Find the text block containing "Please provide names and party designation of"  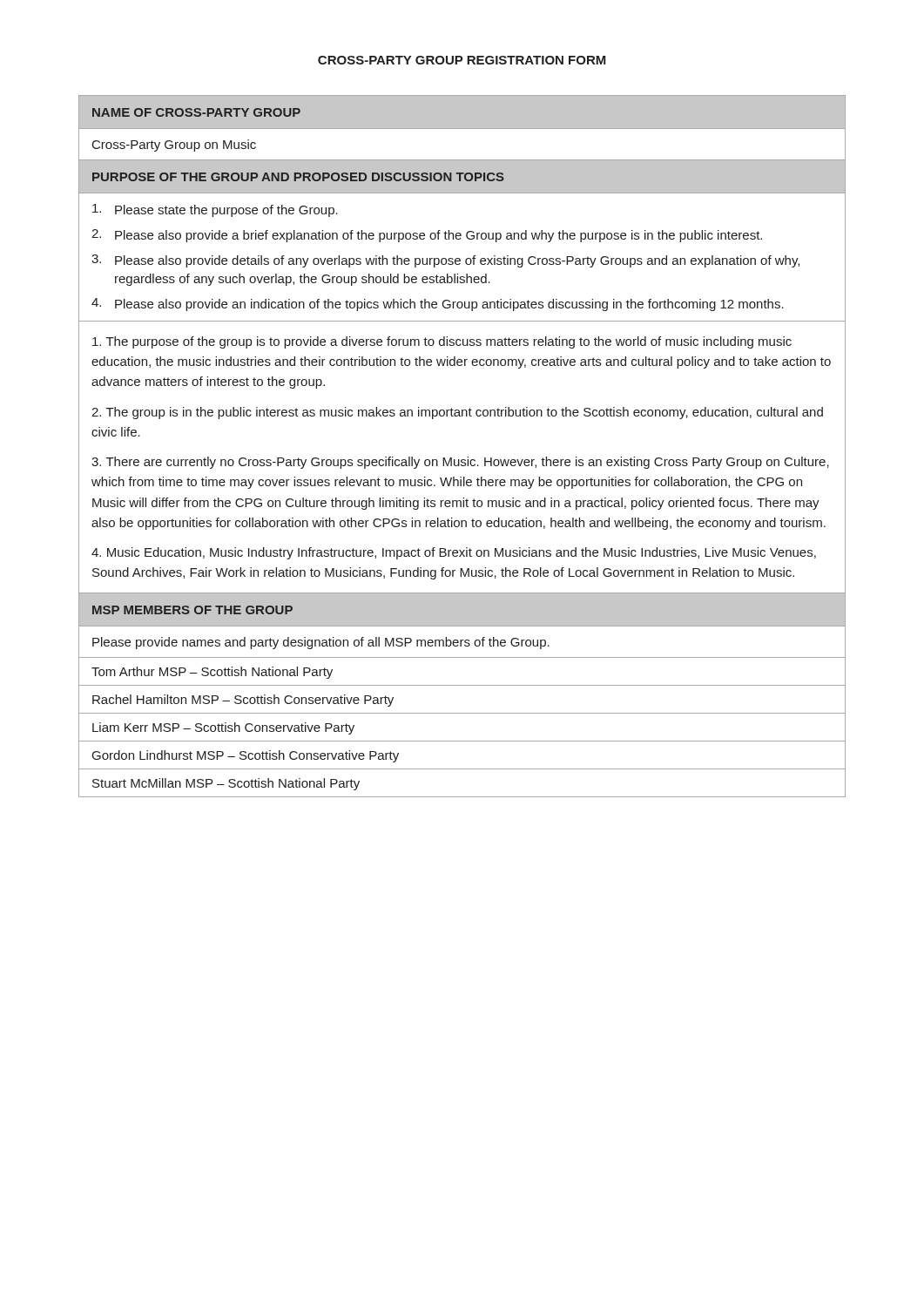[x=321, y=641]
